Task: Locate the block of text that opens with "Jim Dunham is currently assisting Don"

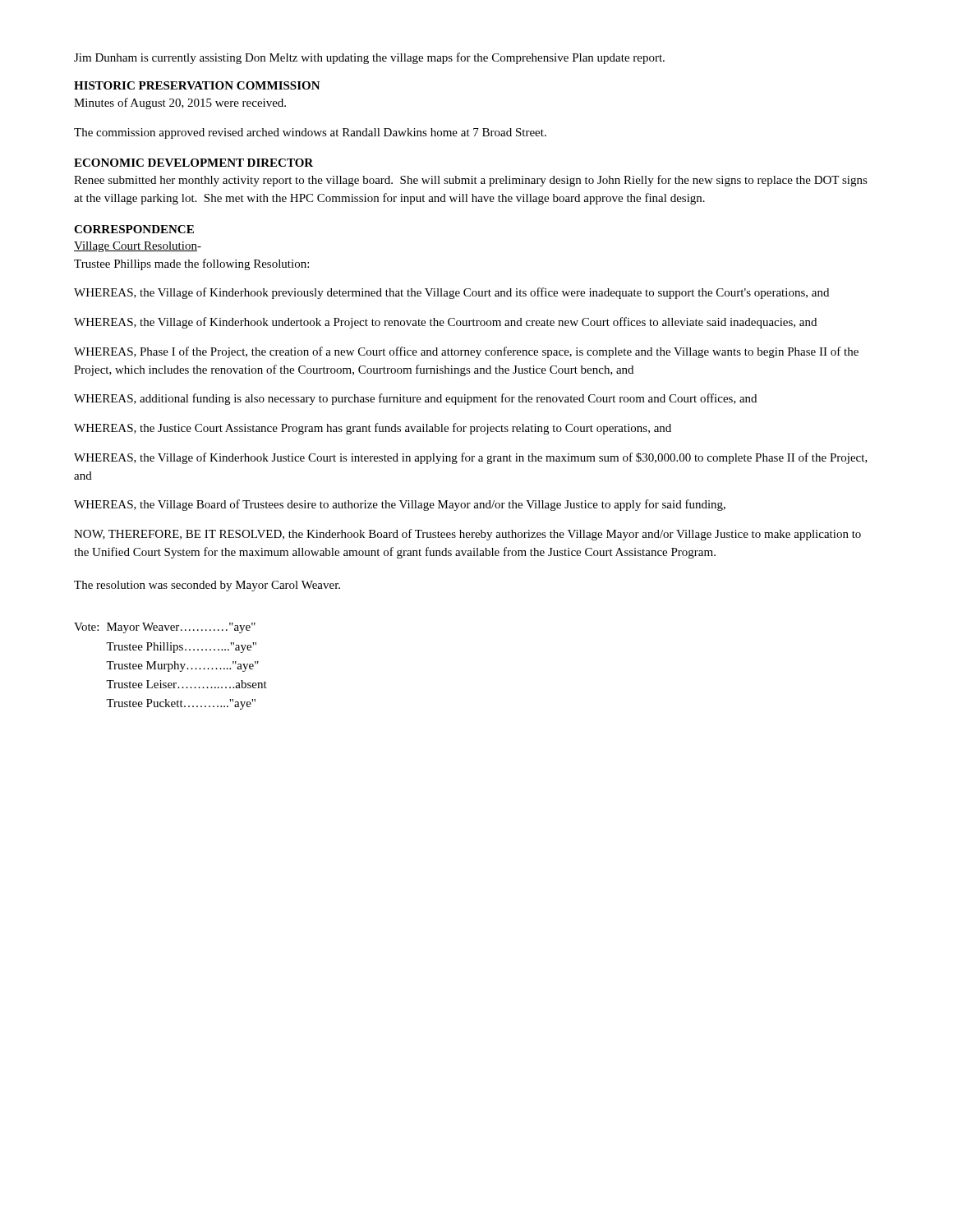Action: [x=370, y=57]
